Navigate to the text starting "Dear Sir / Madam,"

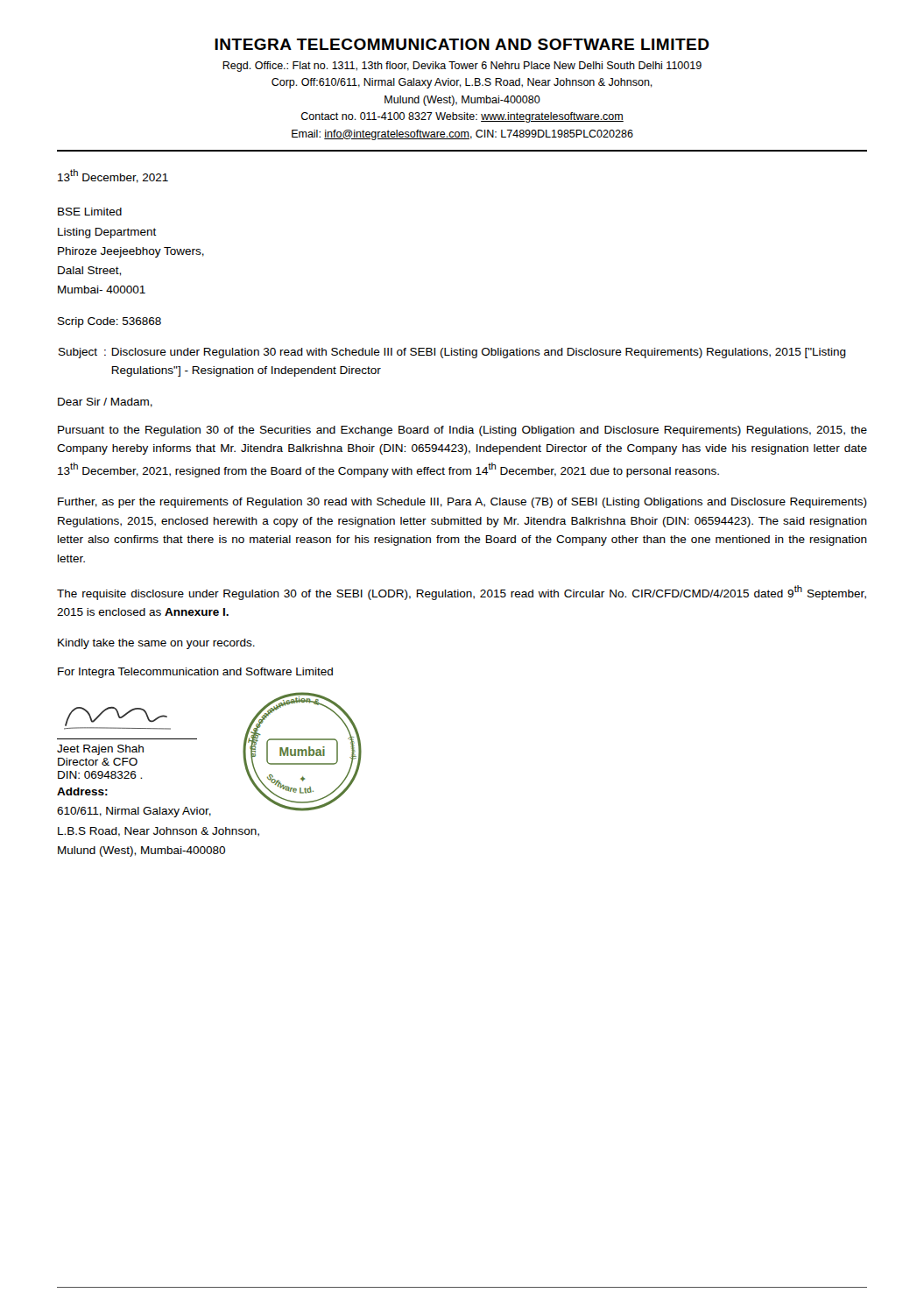click(105, 402)
